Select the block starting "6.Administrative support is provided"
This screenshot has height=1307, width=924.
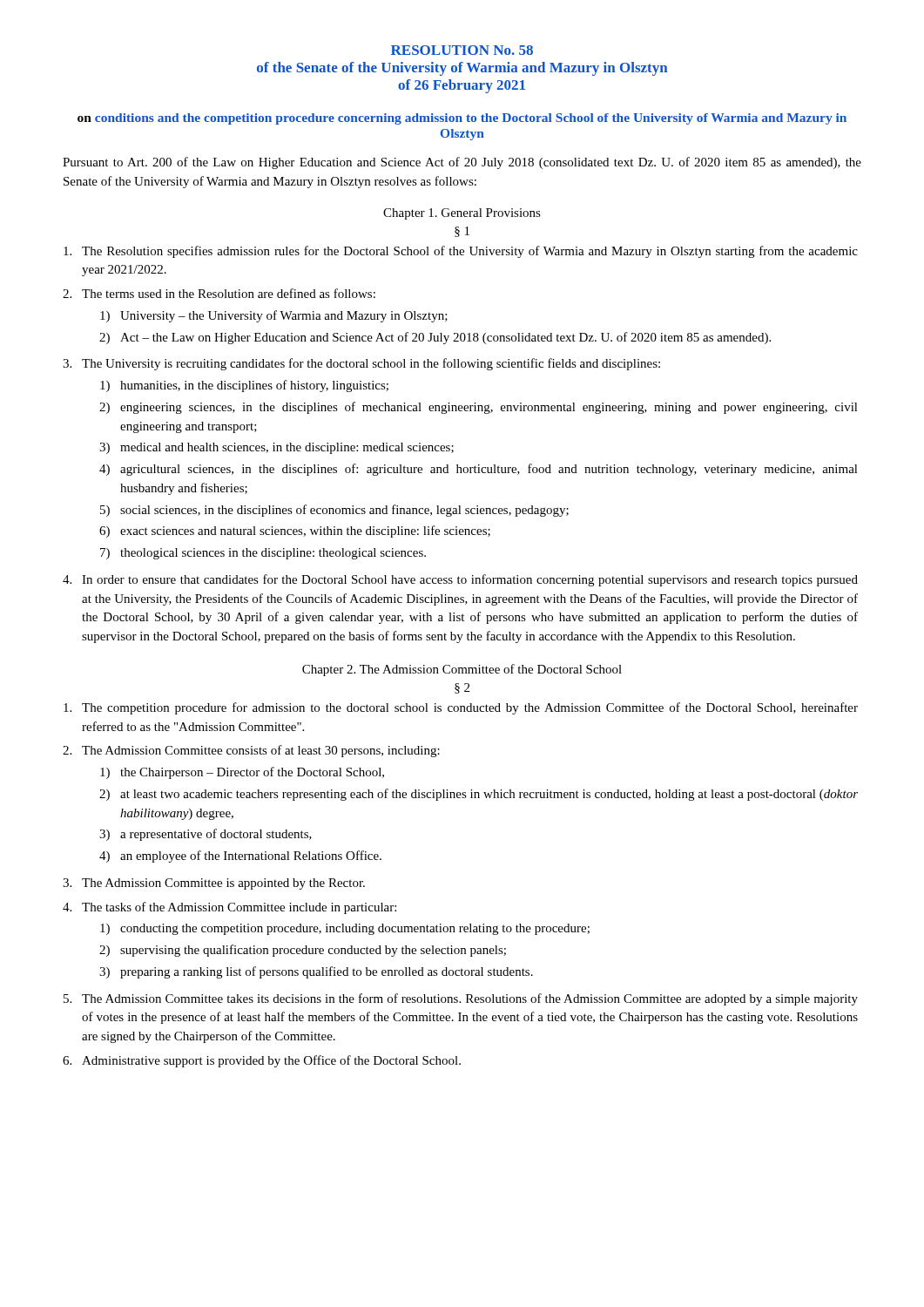460,1061
